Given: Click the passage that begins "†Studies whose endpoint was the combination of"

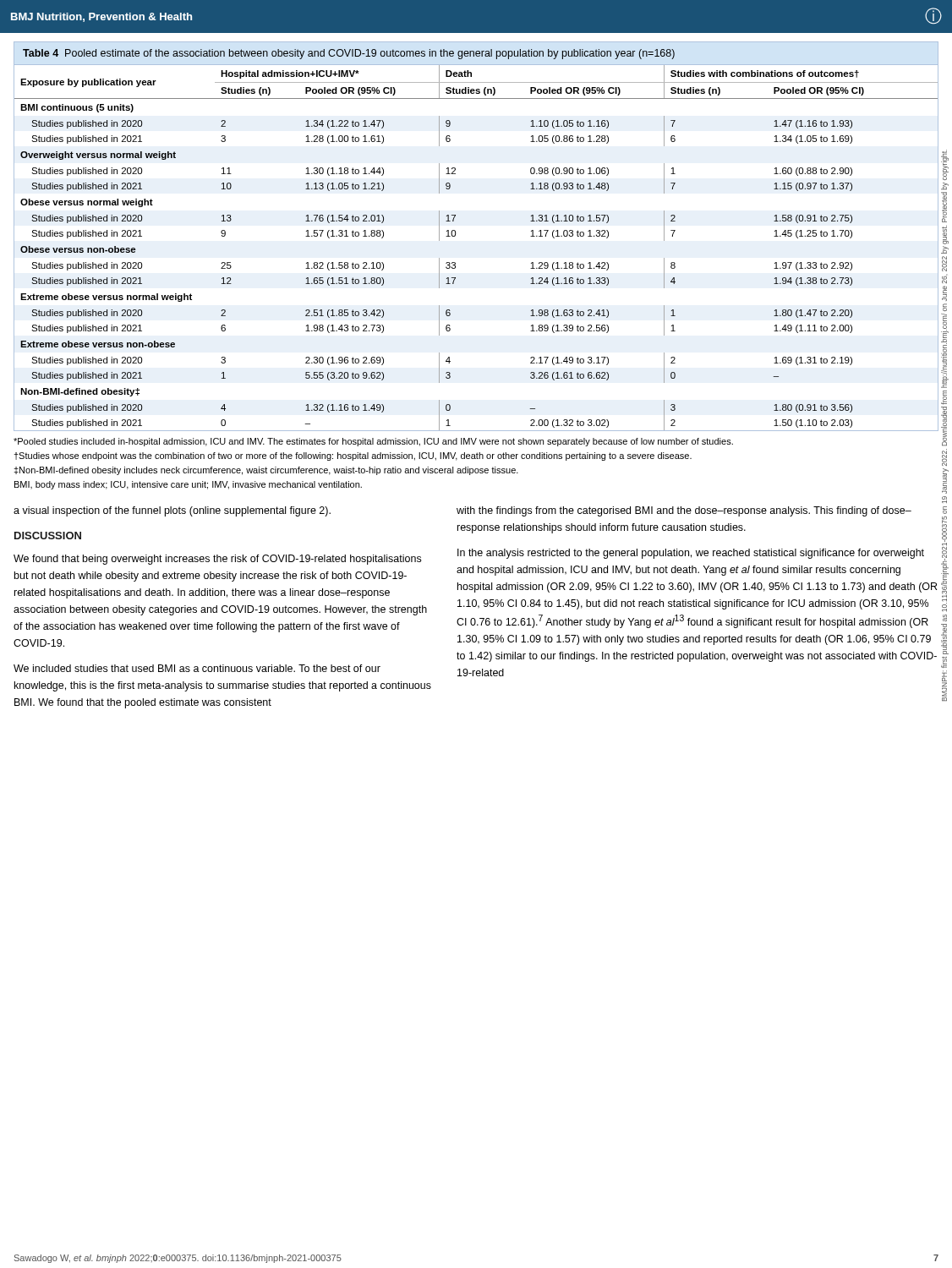Looking at the screenshot, I should point(353,456).
